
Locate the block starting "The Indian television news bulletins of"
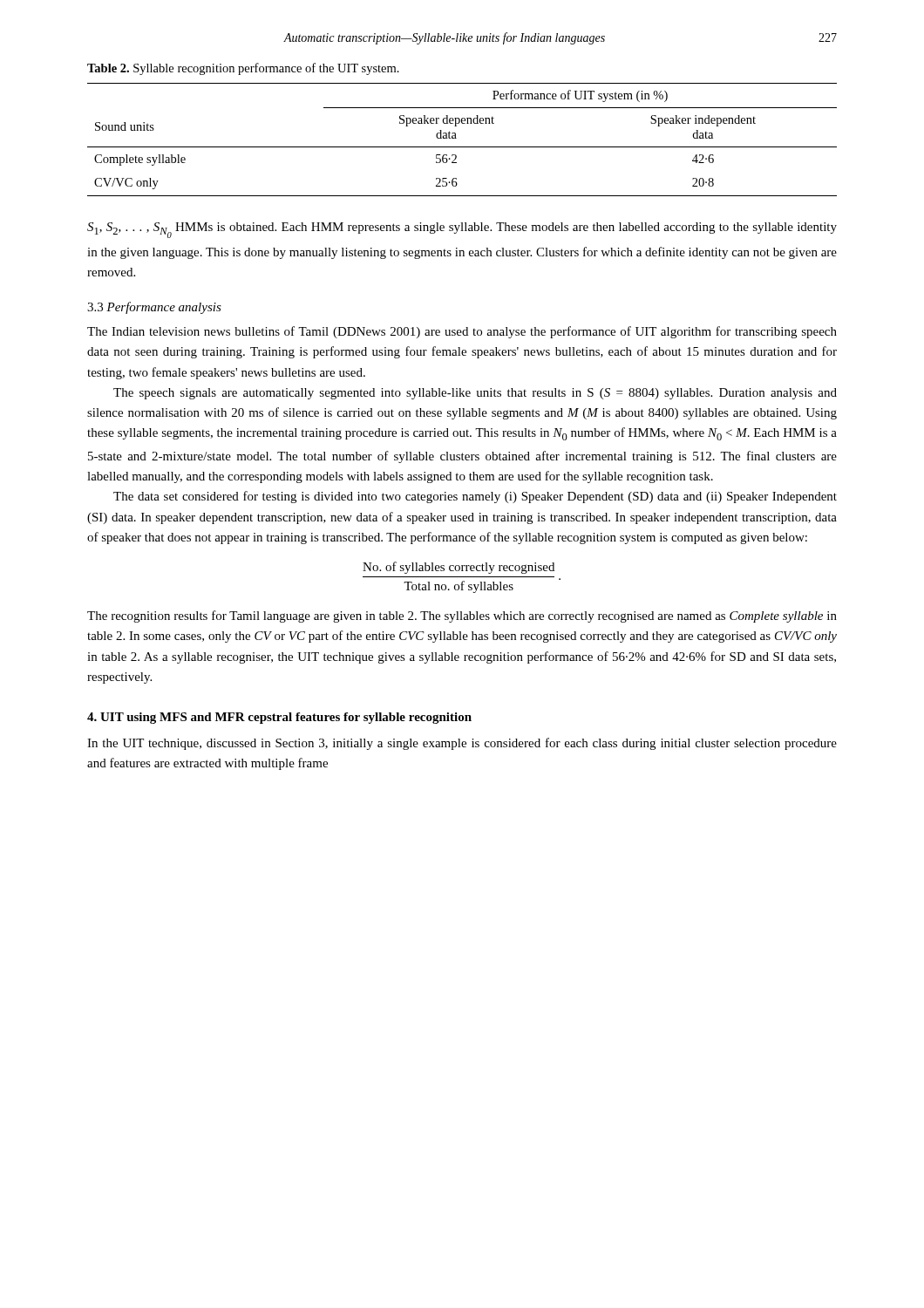462,352
